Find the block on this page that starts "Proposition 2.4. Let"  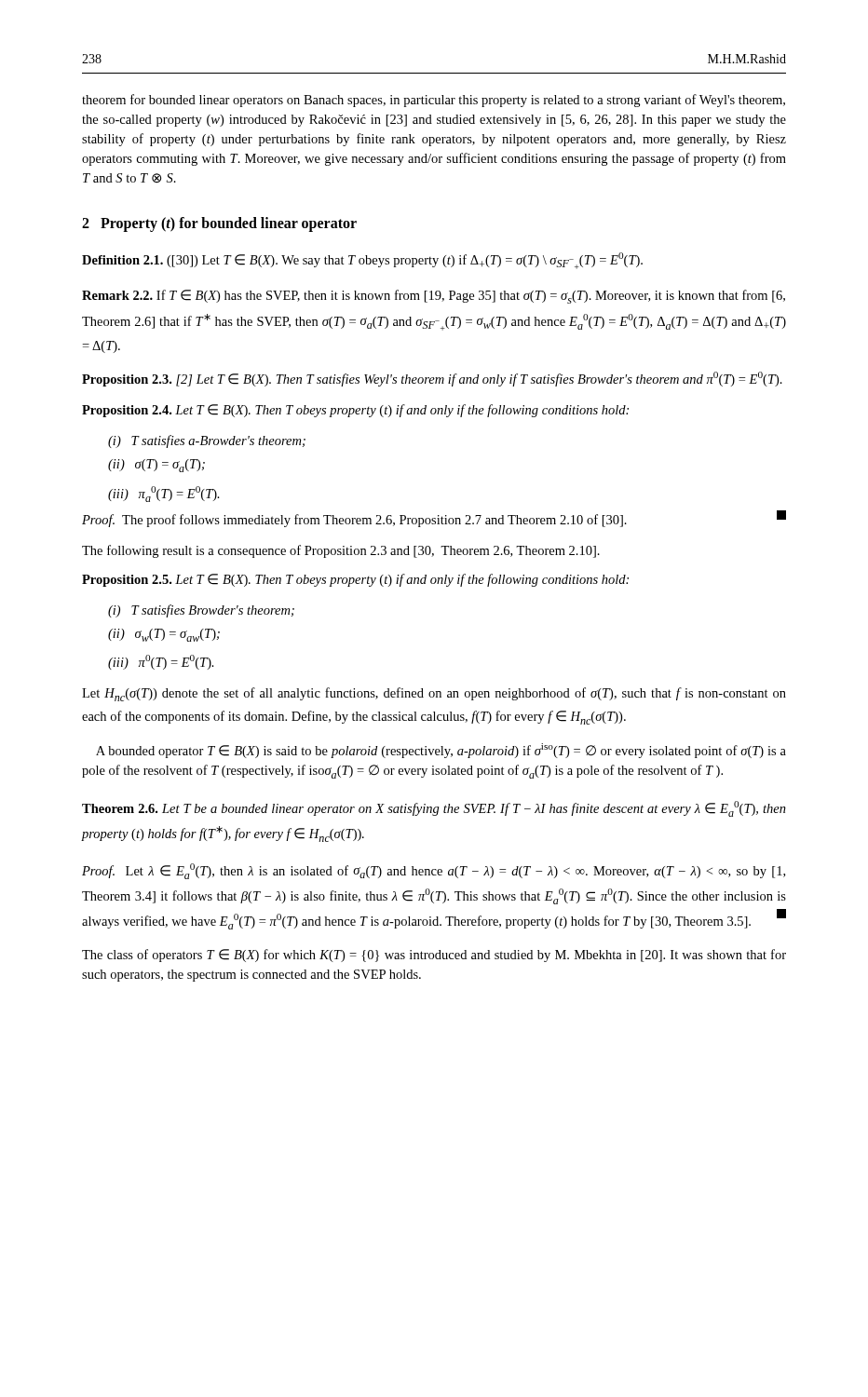(356, 410)
